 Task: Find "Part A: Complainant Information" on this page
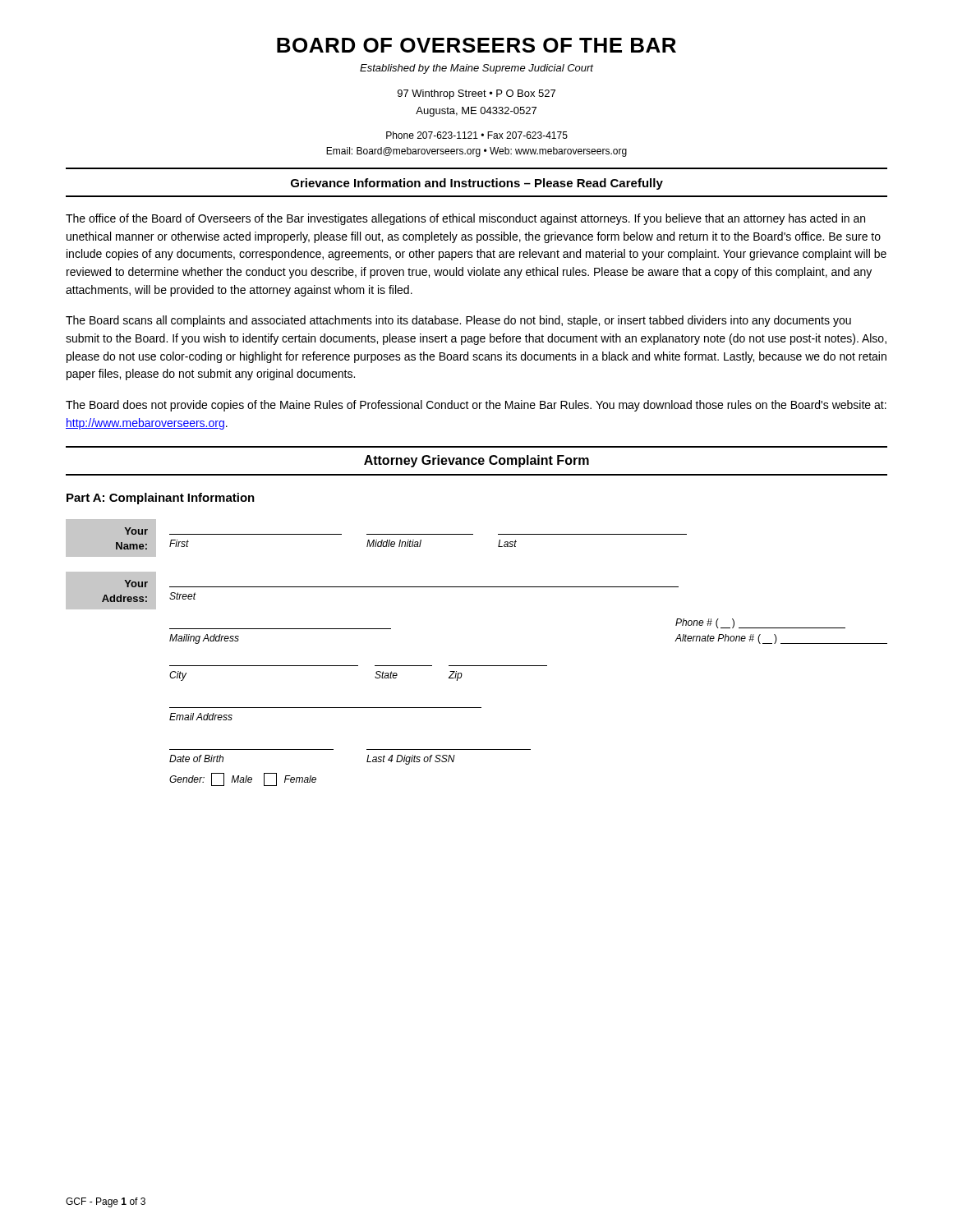click(160, 497)
